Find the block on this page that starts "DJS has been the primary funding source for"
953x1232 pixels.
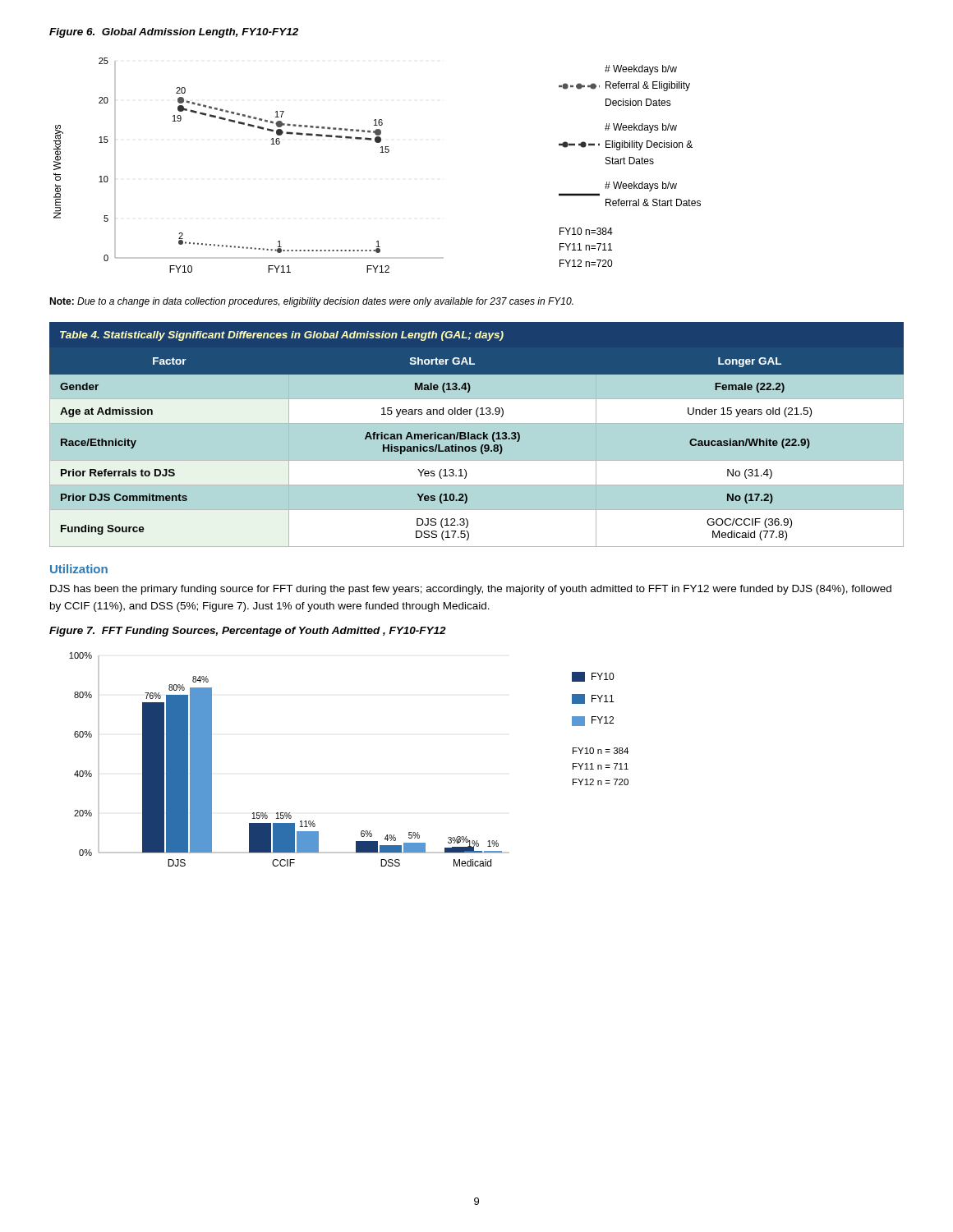point(471,597)
